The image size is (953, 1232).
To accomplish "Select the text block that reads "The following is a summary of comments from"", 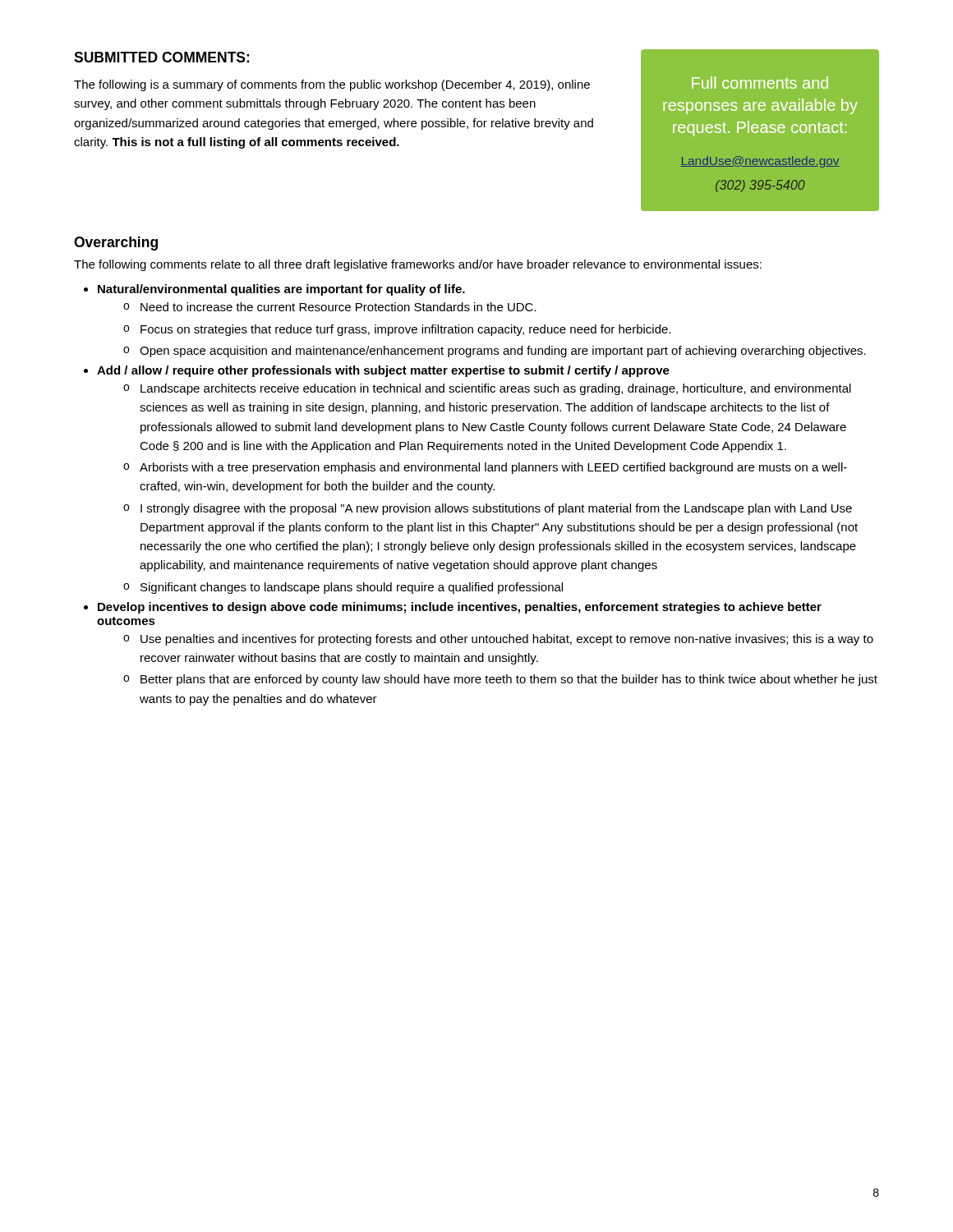I will (x=345, y=113).
